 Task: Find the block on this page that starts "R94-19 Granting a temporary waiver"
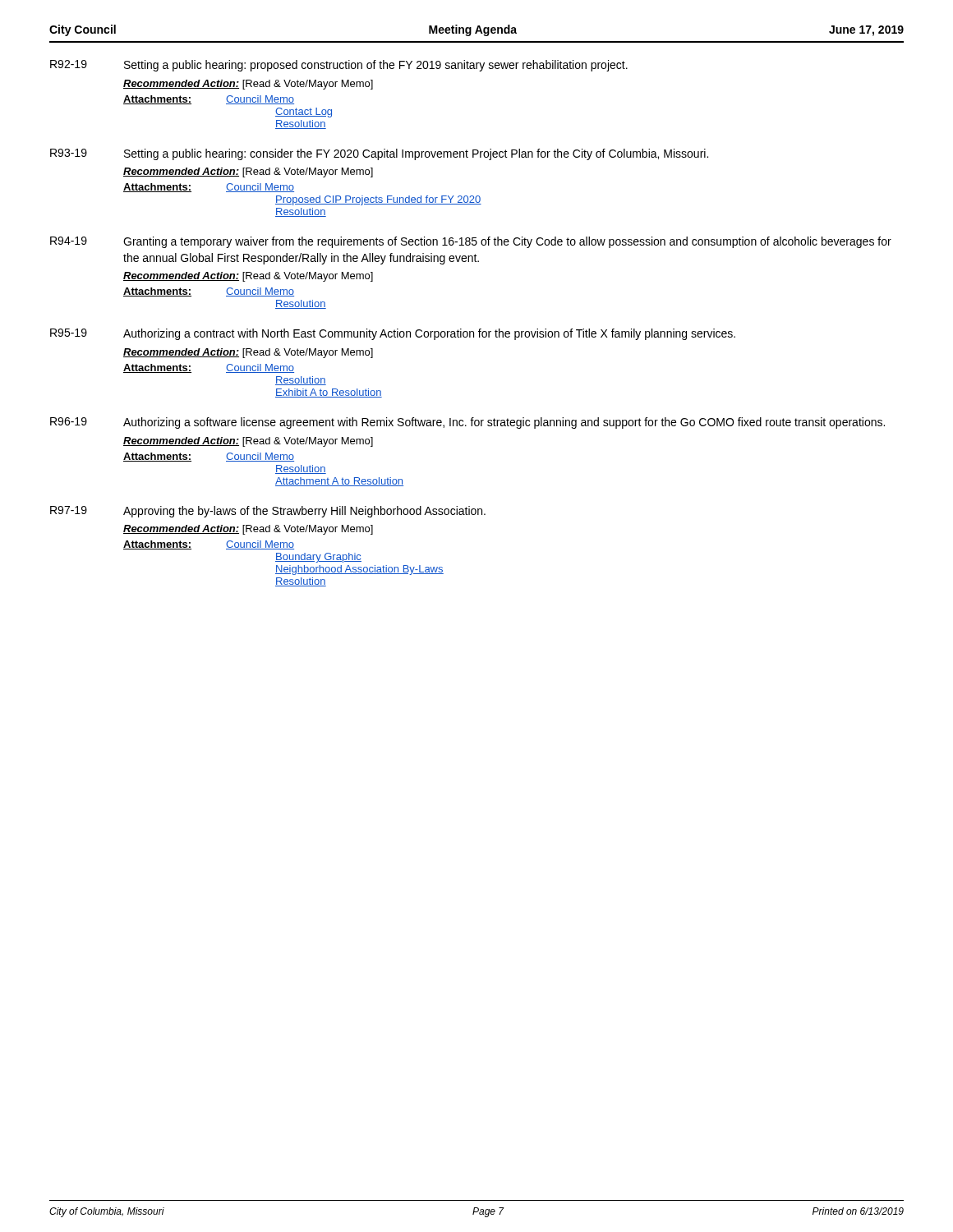click(476, 273)
